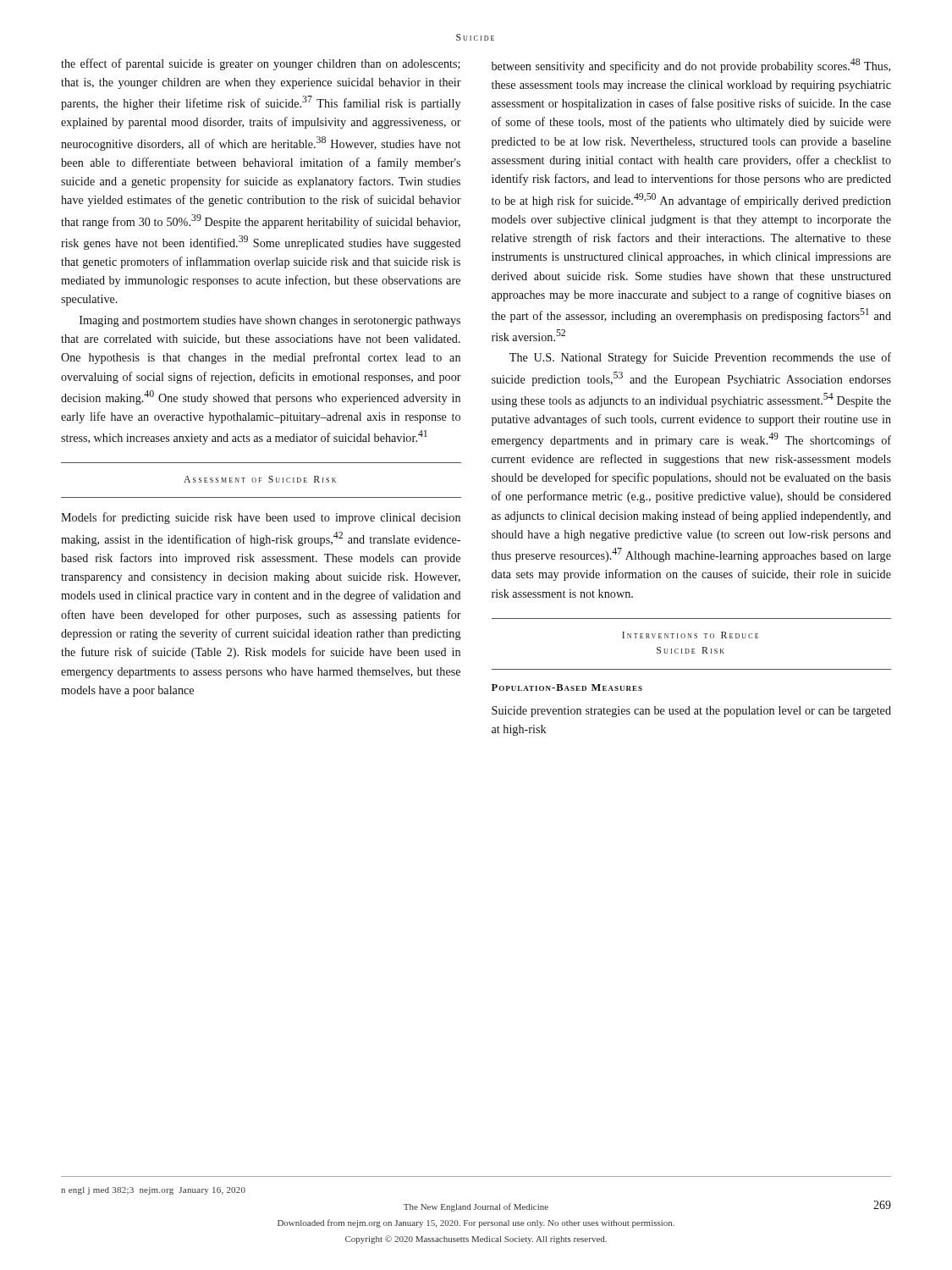Point to the text starting "The U.S. National Strategy for Suicide"
Screen dimensions: 1270x952
tap(691, 475)
